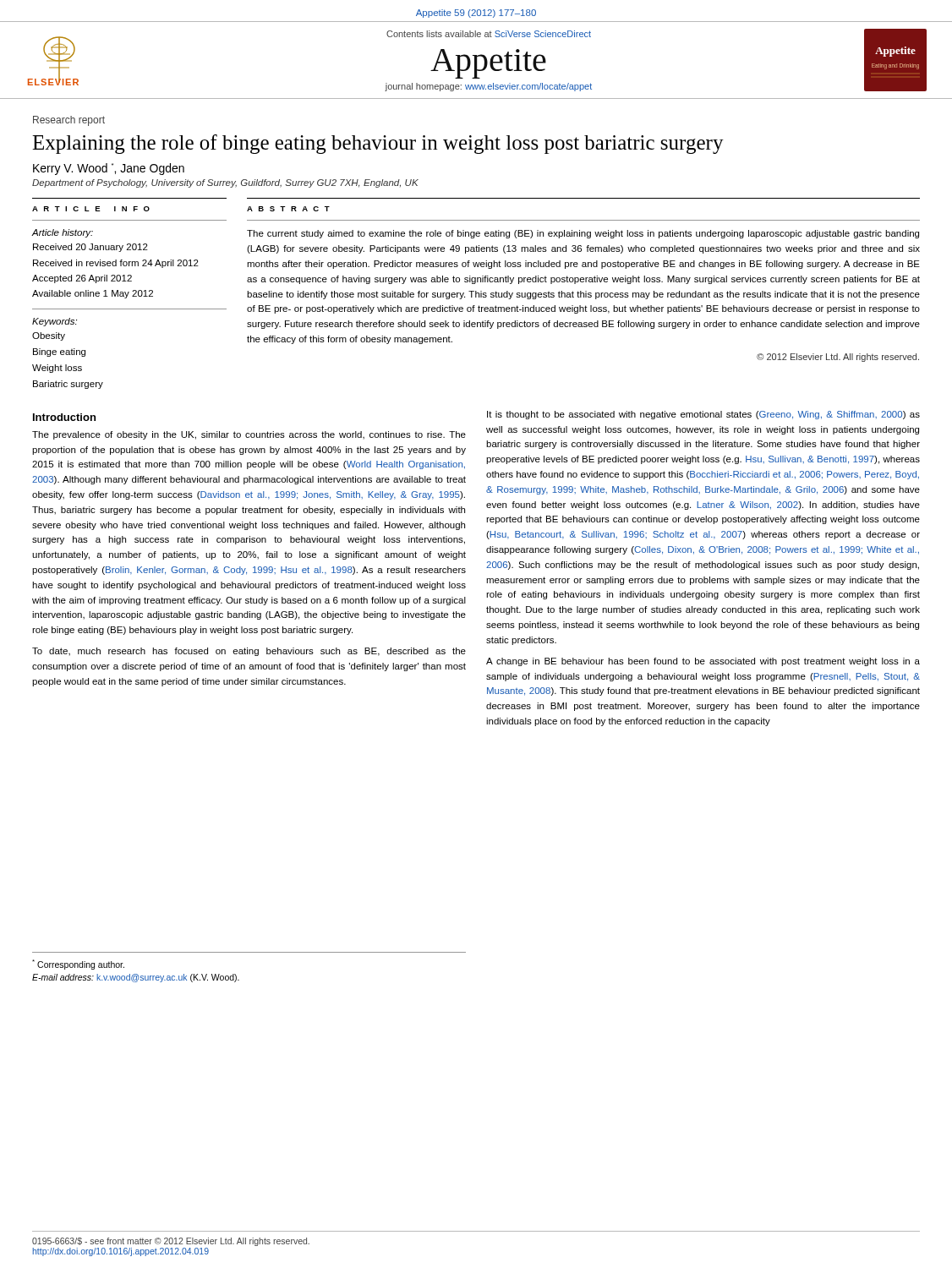Find the region starting "Received 20 January 2012 Received in revised form"
This screenshot has width=952, height=1268.
pyautogui.click(x=115, y=270)
